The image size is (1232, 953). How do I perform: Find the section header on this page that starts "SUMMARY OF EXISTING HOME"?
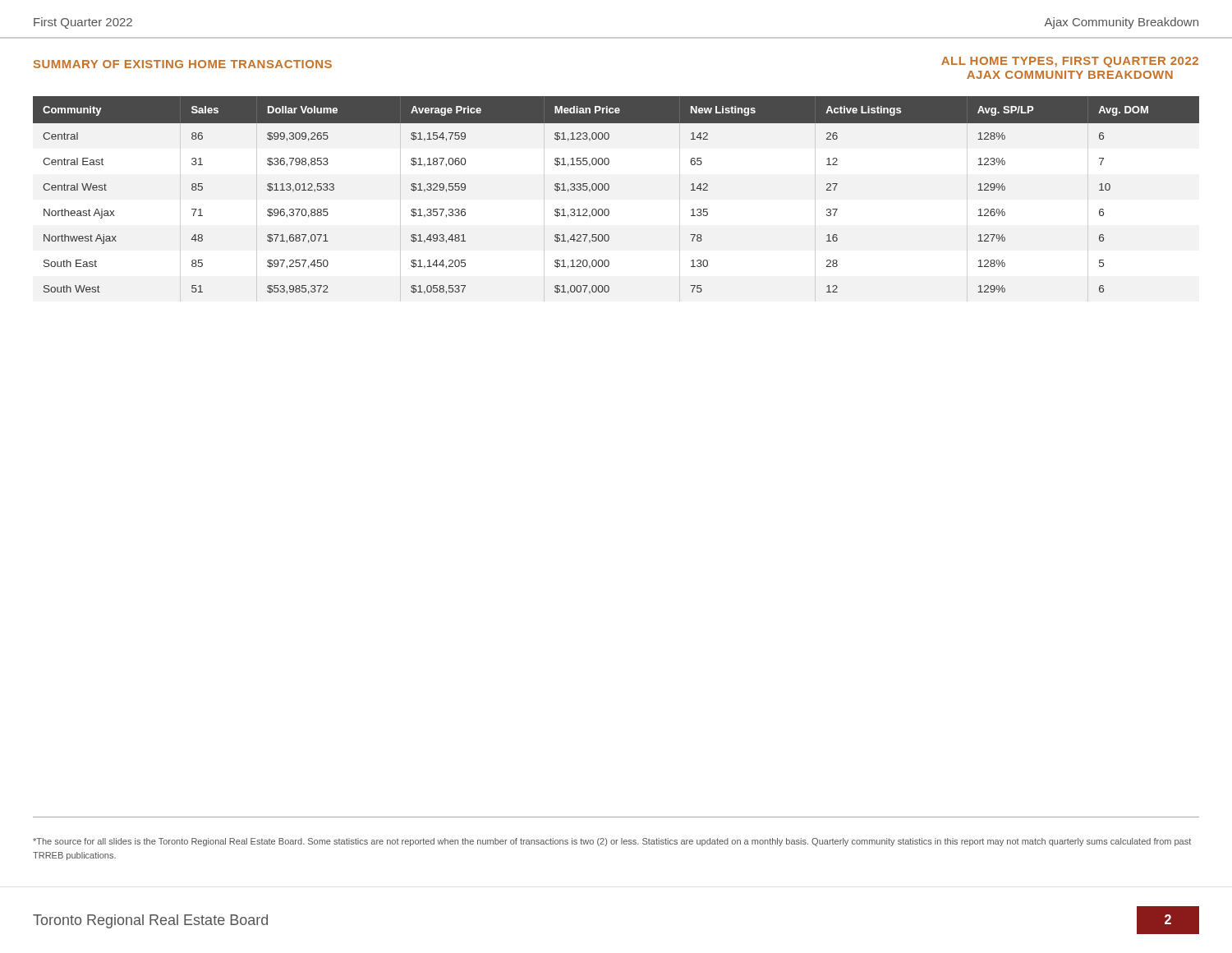click(x=183, y=64)
